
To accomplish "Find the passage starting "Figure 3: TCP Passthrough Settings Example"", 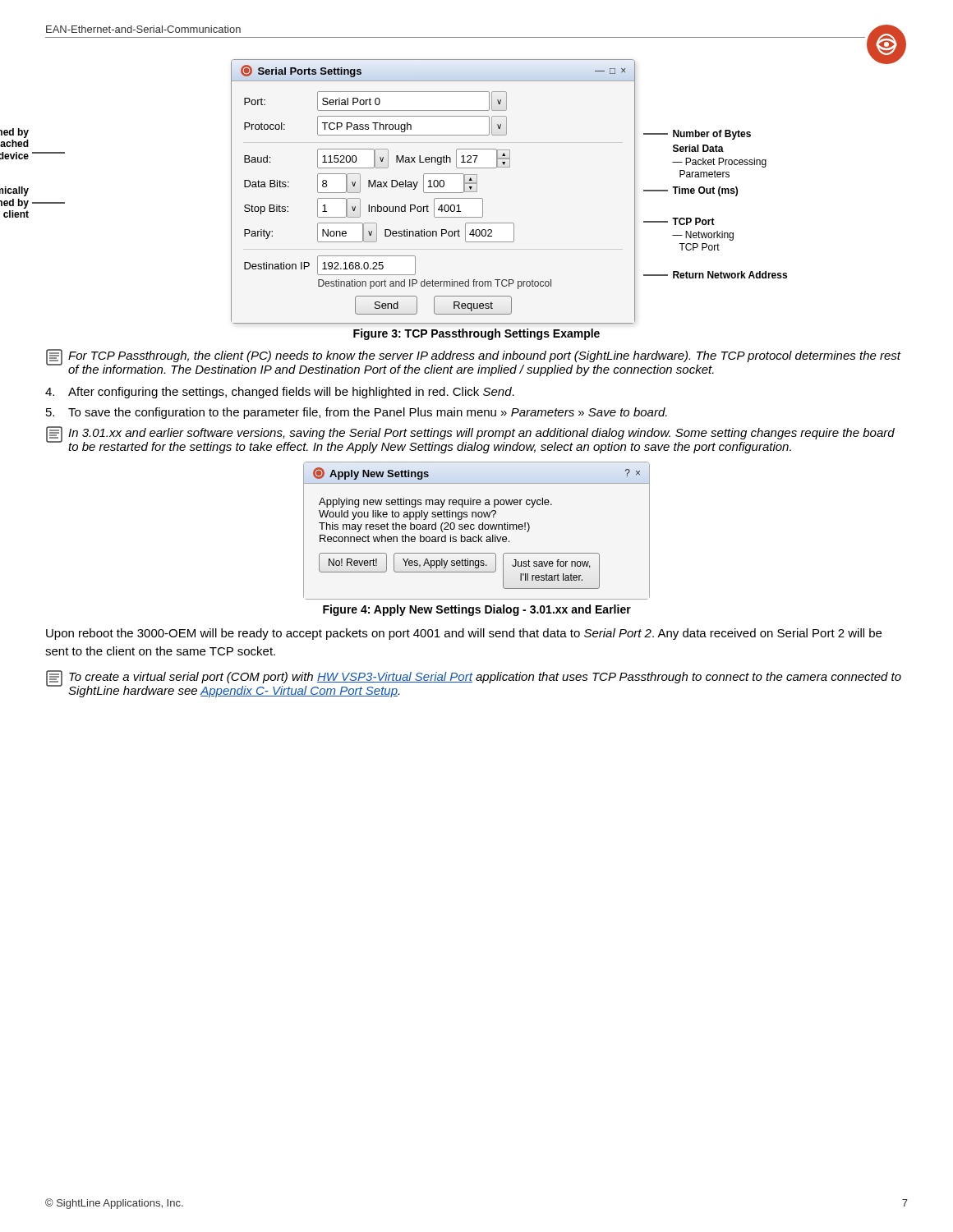I will [476, 333].
